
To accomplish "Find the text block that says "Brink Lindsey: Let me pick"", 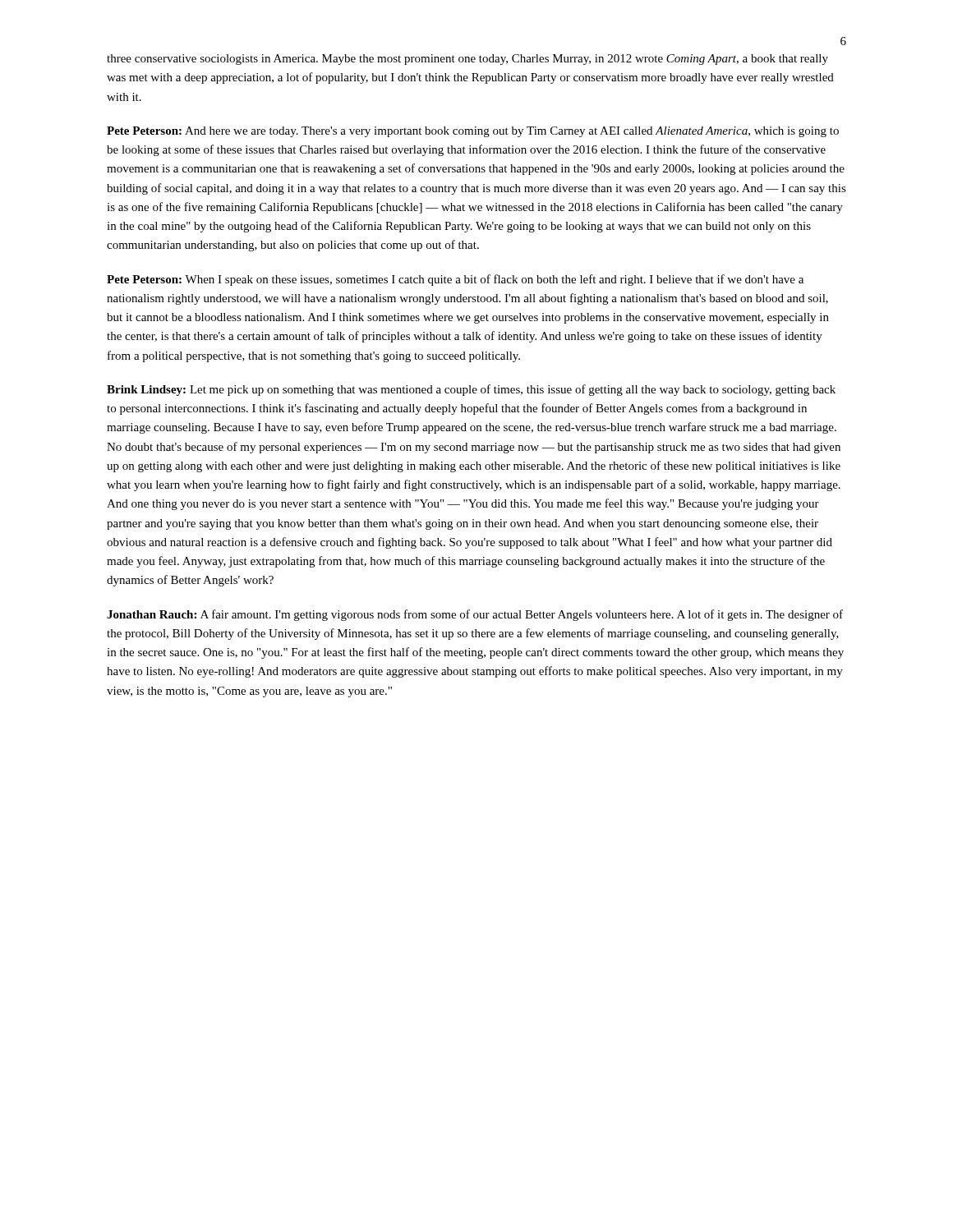I will coord(474,485).
